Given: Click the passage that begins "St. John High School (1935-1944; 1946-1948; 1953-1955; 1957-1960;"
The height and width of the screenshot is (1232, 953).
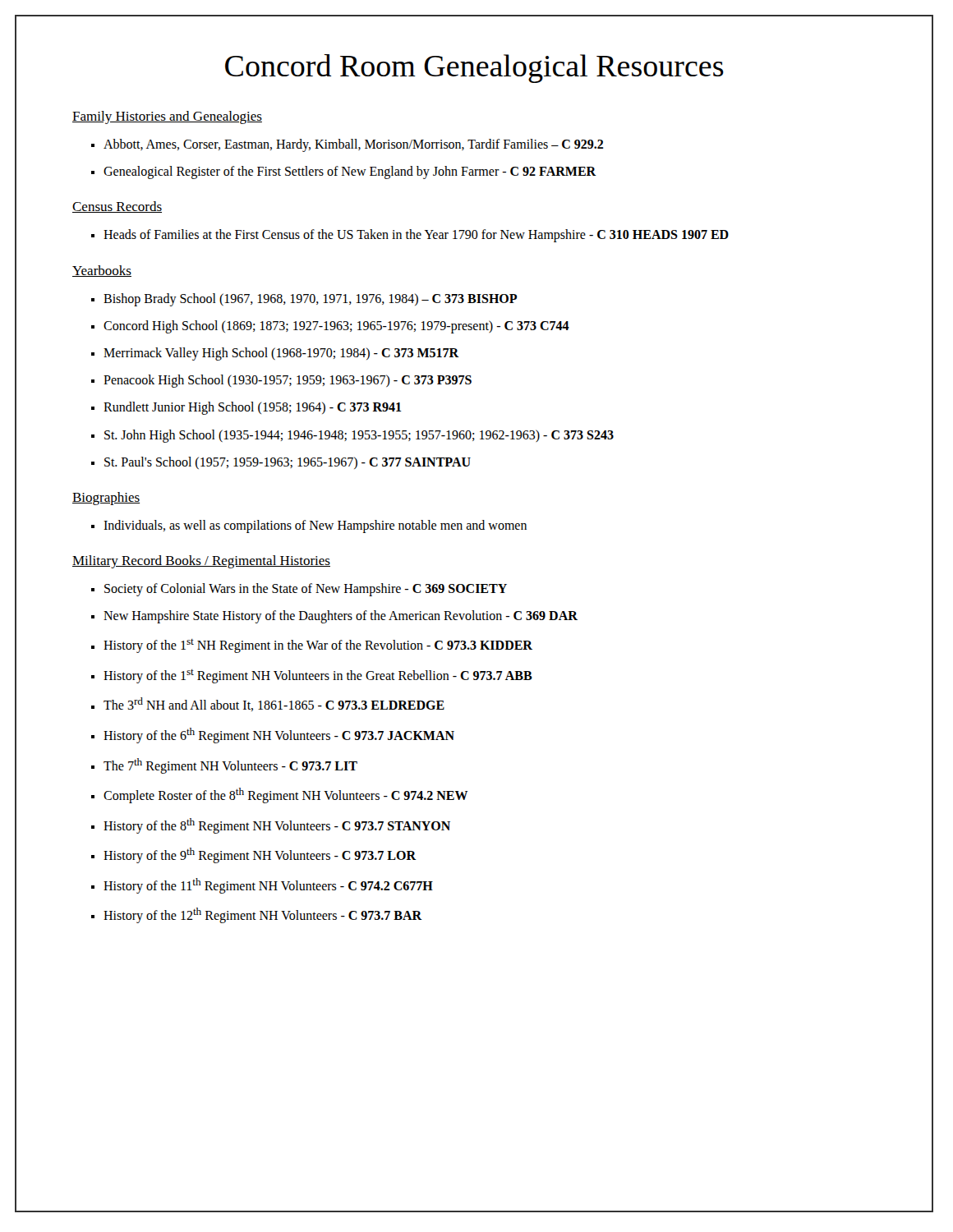Looking at the screenshot, I should click(x=359, y=434).
